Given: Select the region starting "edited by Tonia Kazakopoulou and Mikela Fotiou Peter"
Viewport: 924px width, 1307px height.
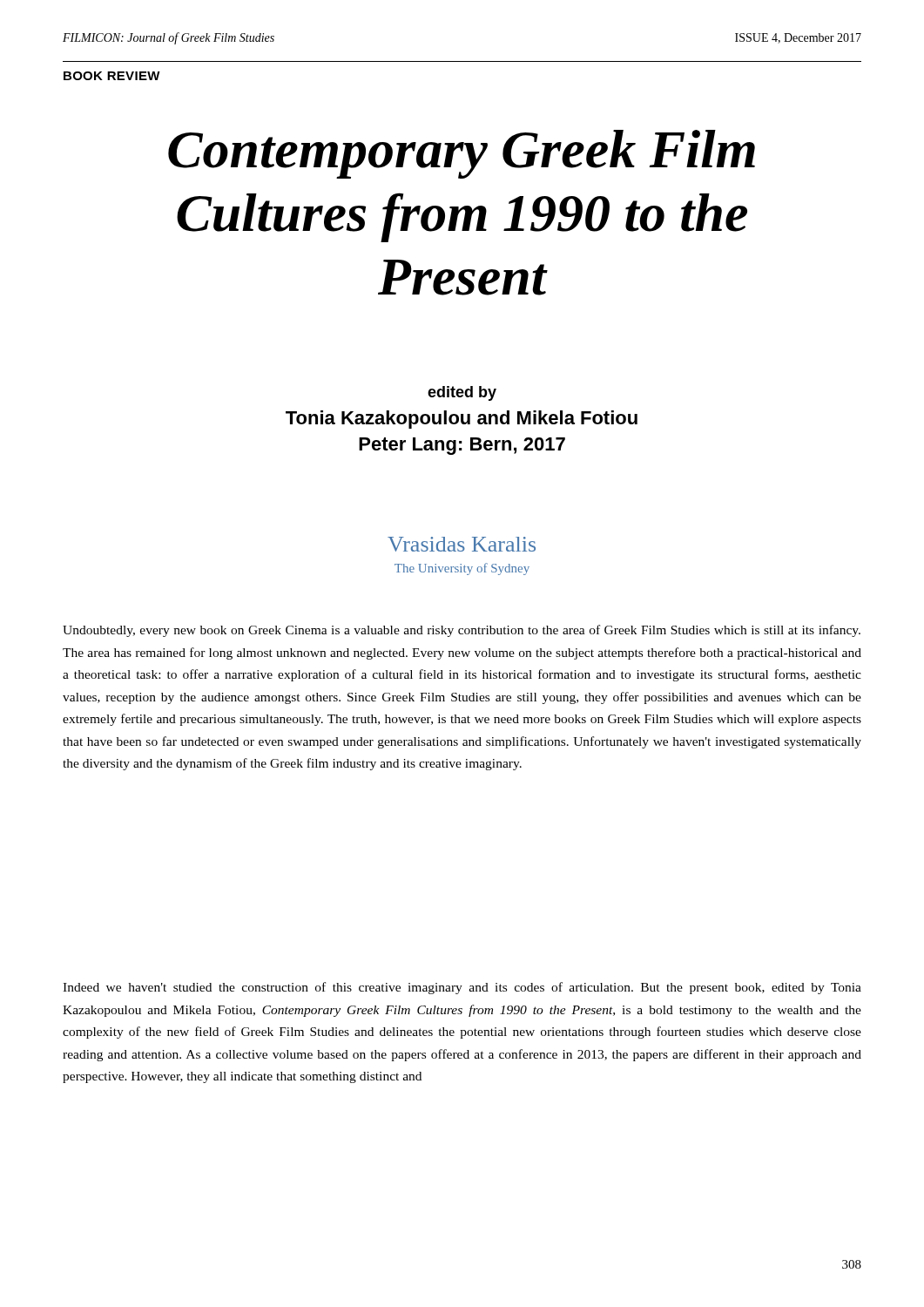Looking at the screenshot, I should pyautogui.click(x=462, y=420).
